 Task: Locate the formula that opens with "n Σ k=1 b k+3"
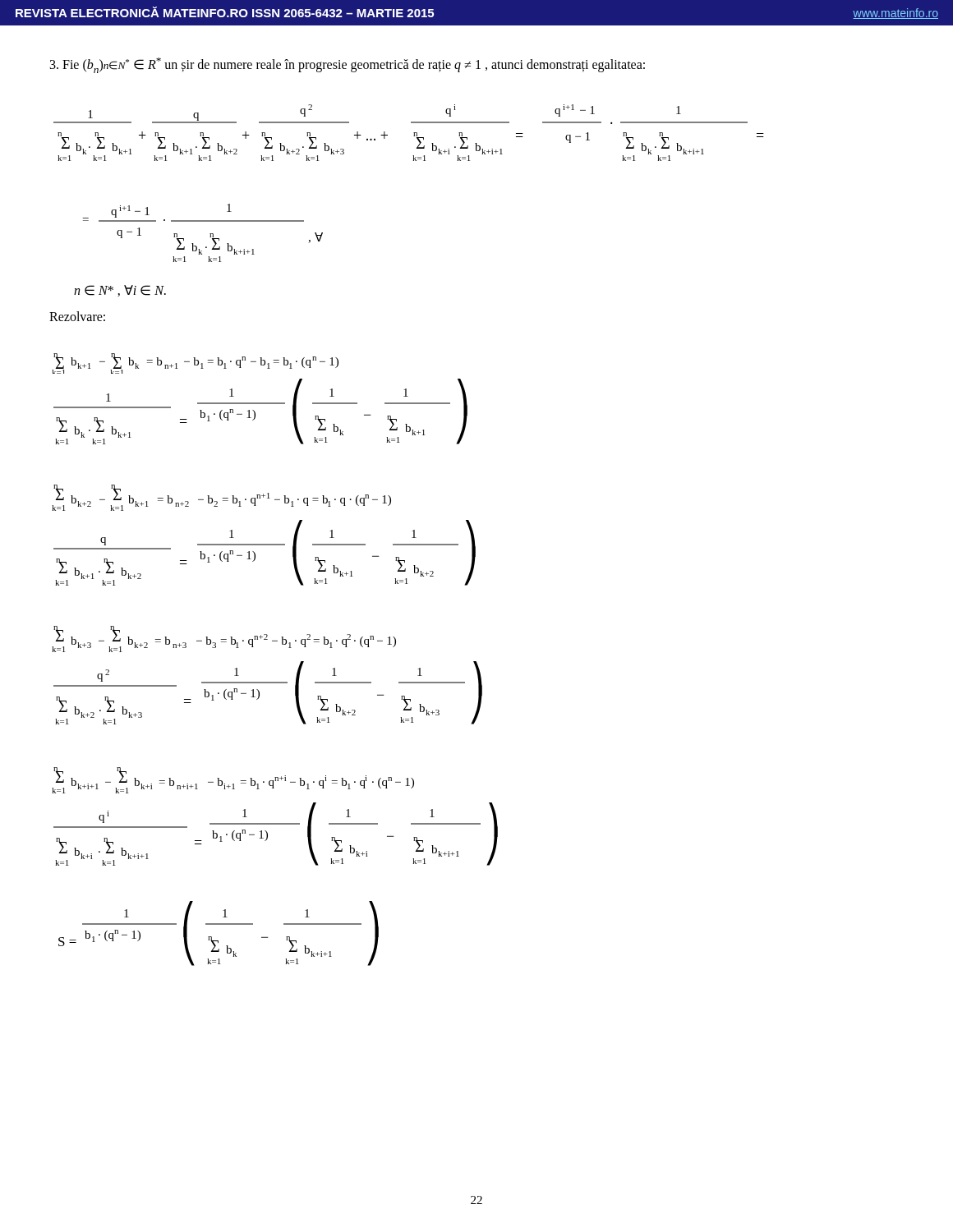click(x=224, y=639)
